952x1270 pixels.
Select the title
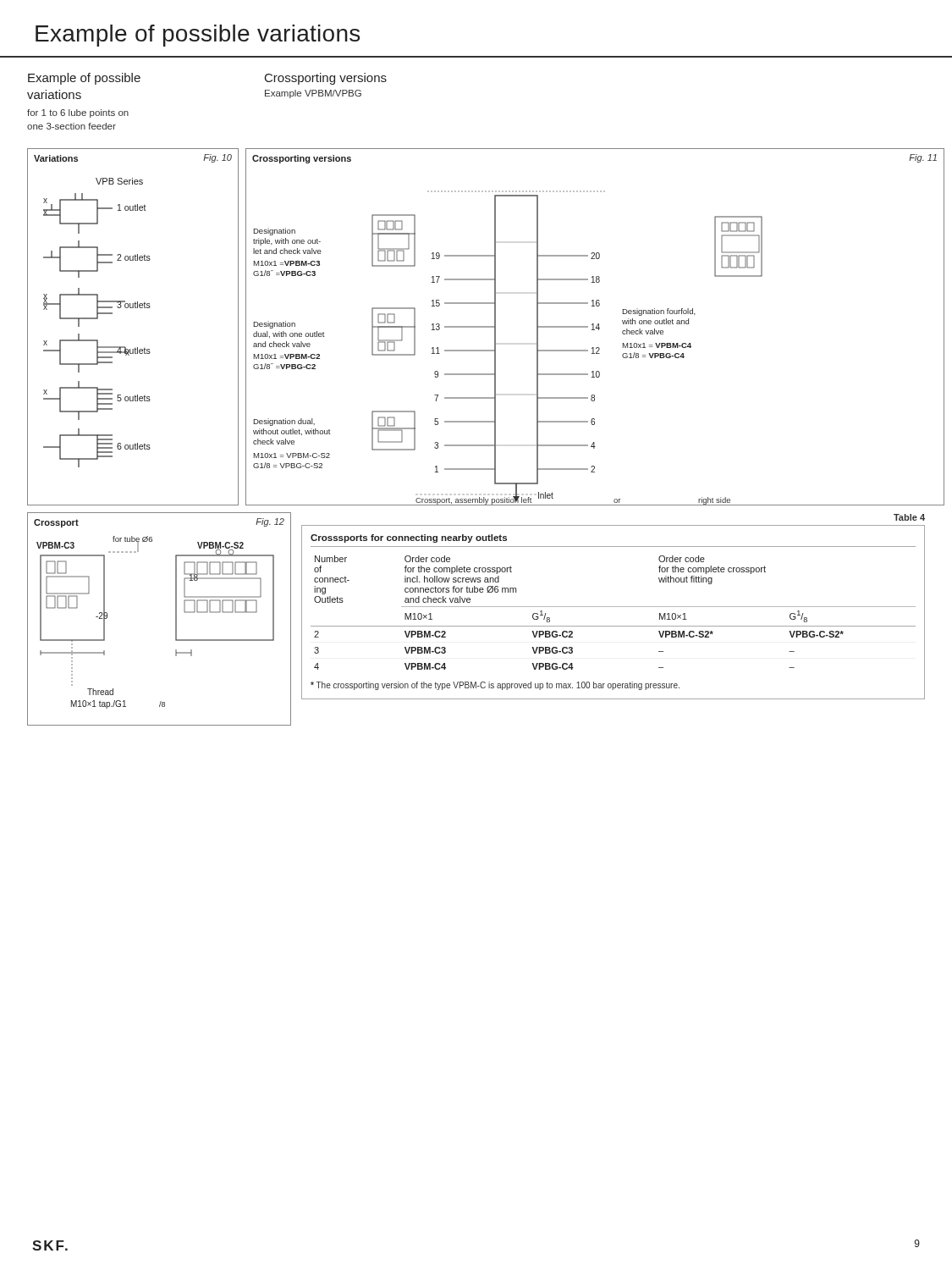pos(197,33)
